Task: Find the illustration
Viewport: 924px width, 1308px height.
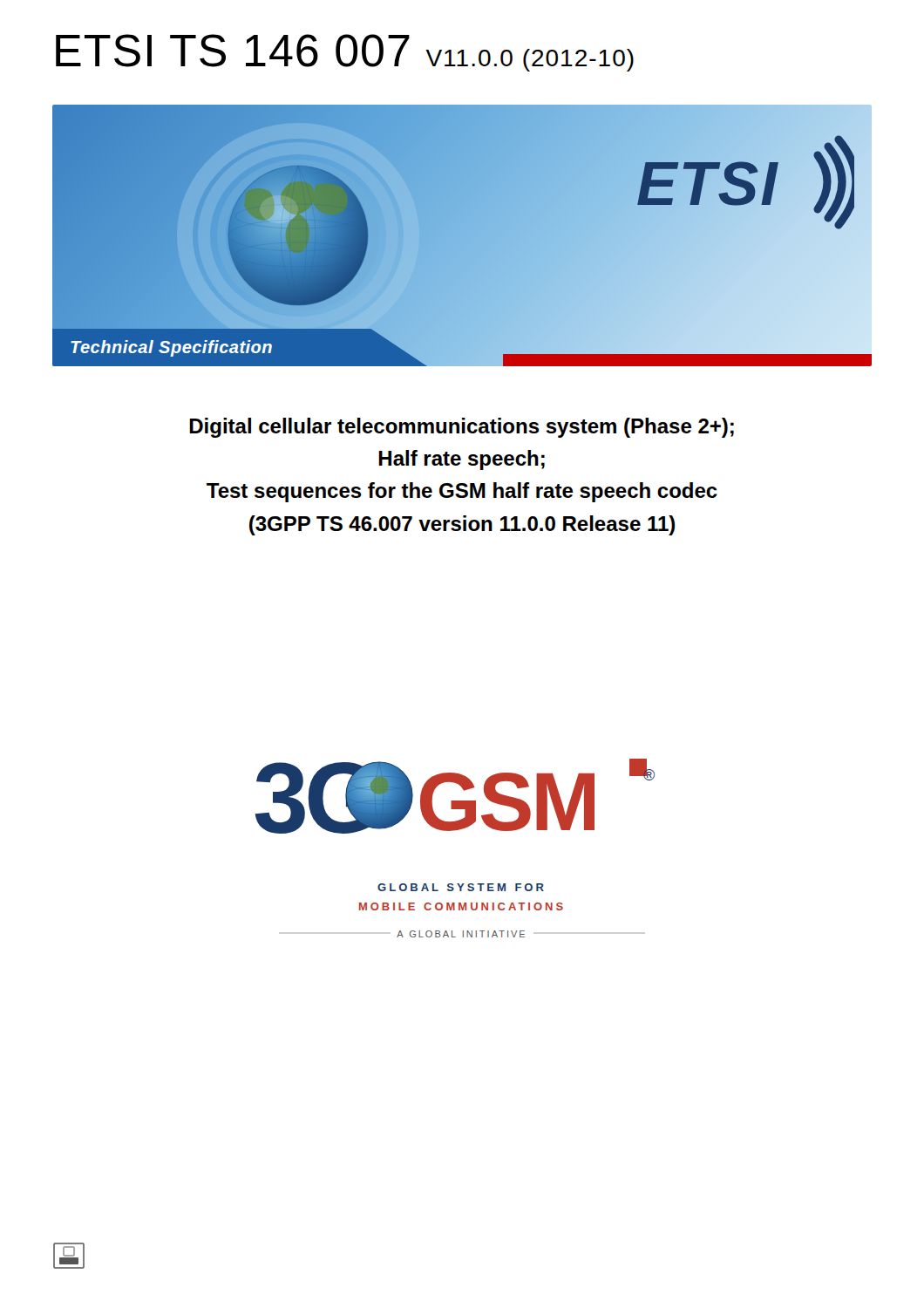Action: 462,235
